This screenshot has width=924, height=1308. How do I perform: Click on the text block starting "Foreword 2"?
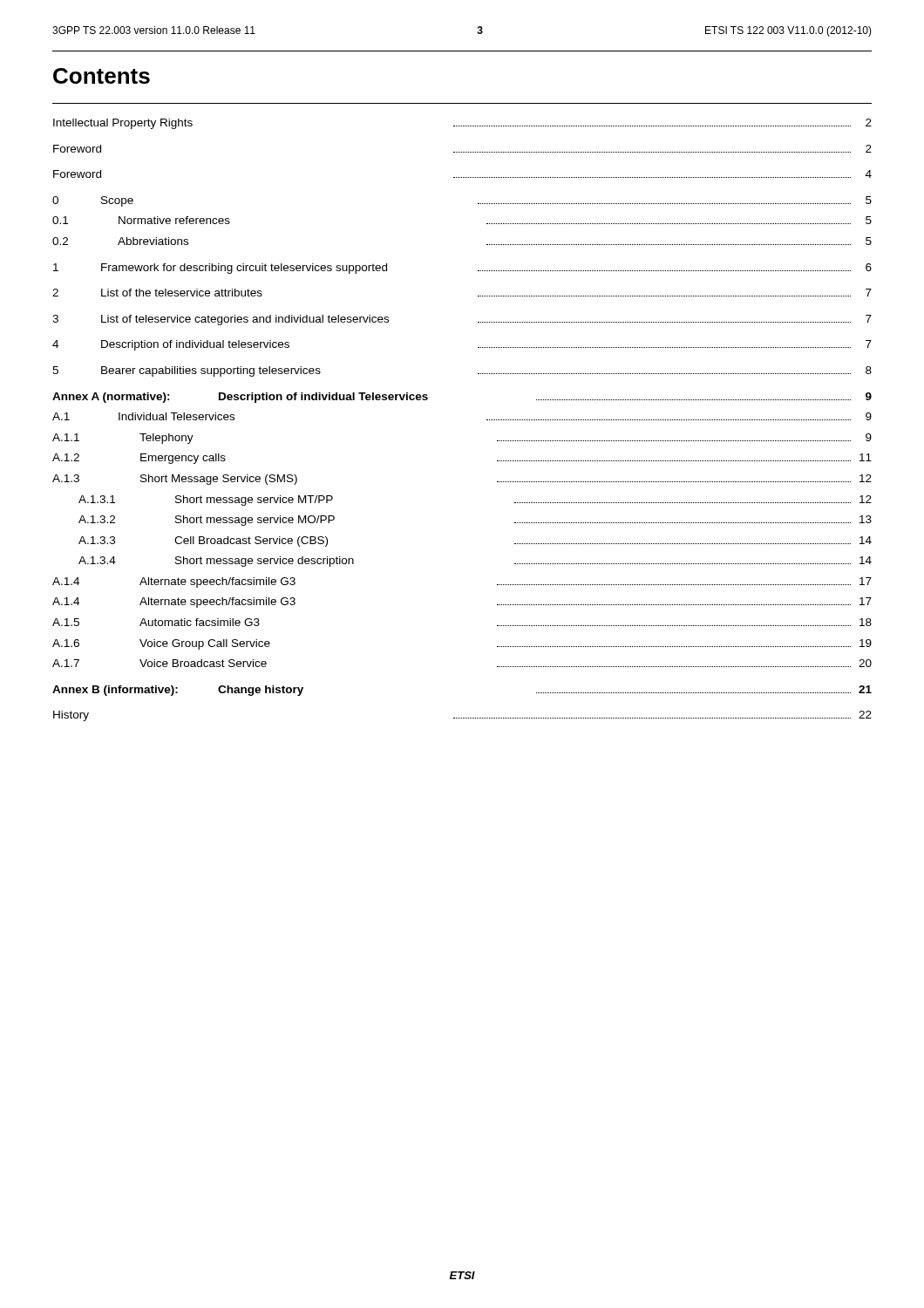pos(462,149)
